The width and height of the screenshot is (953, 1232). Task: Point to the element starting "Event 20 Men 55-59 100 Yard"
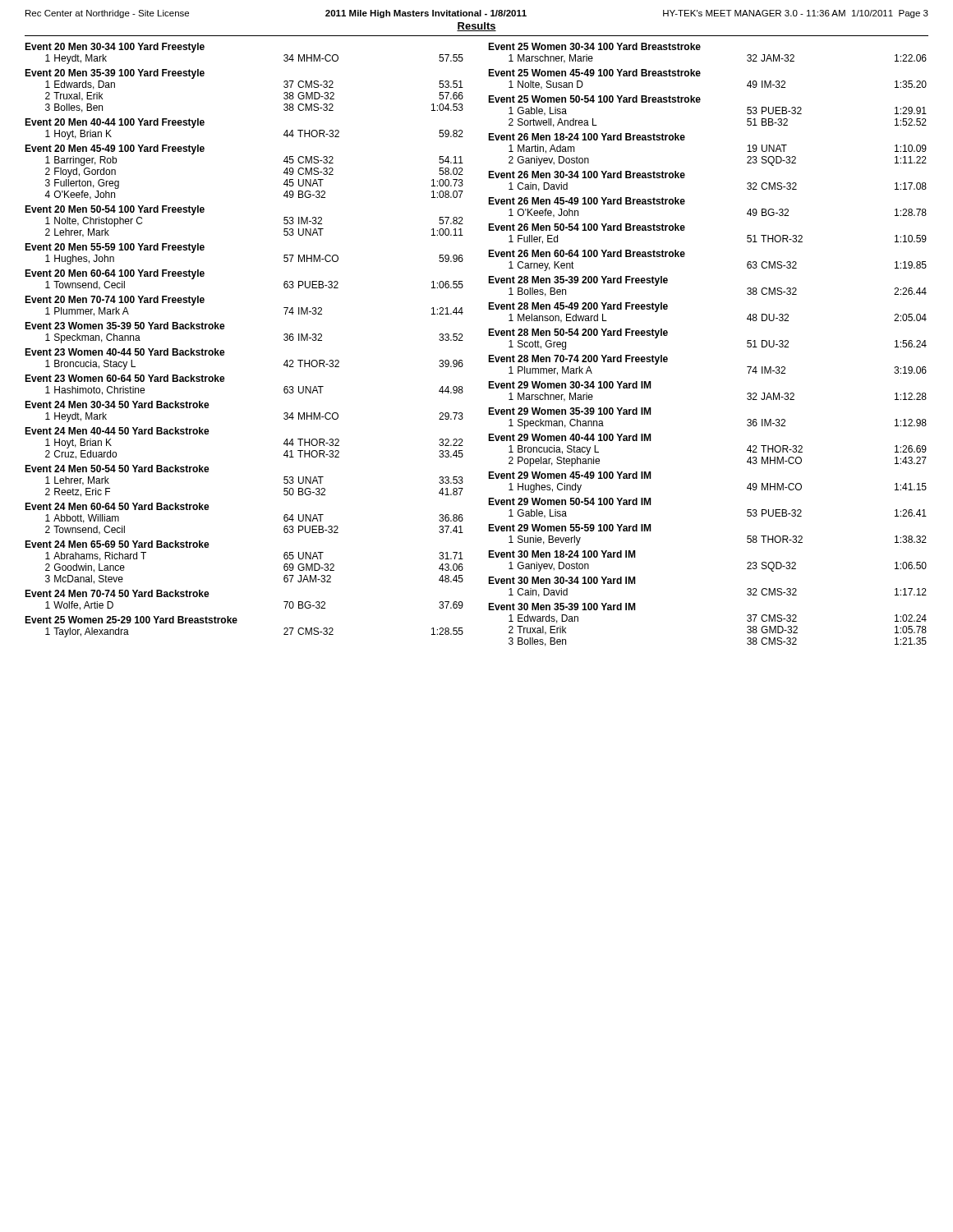click(115, 248)
